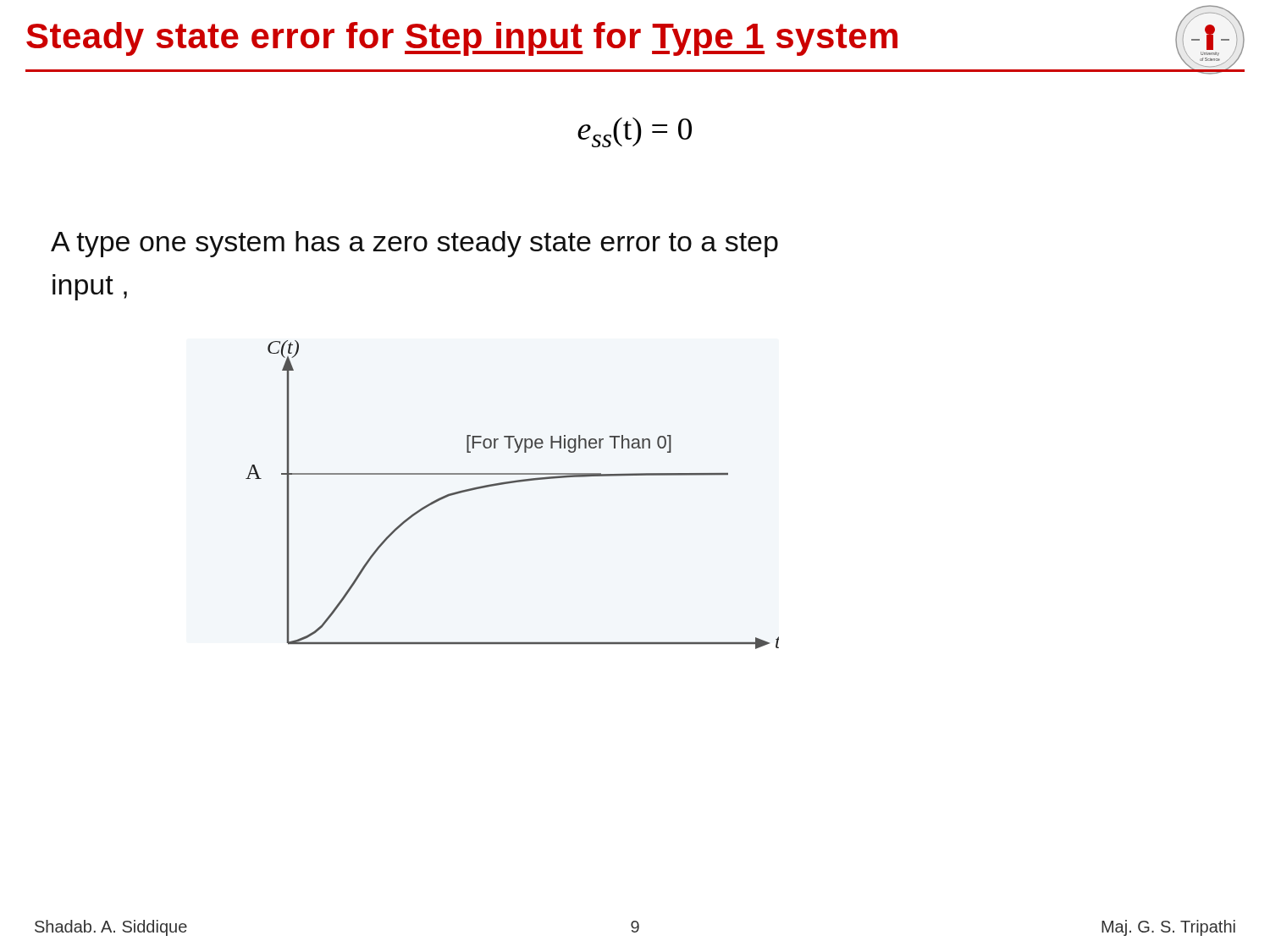
Task: Locate a continuous plot
Action: click(x=483, y=529)
